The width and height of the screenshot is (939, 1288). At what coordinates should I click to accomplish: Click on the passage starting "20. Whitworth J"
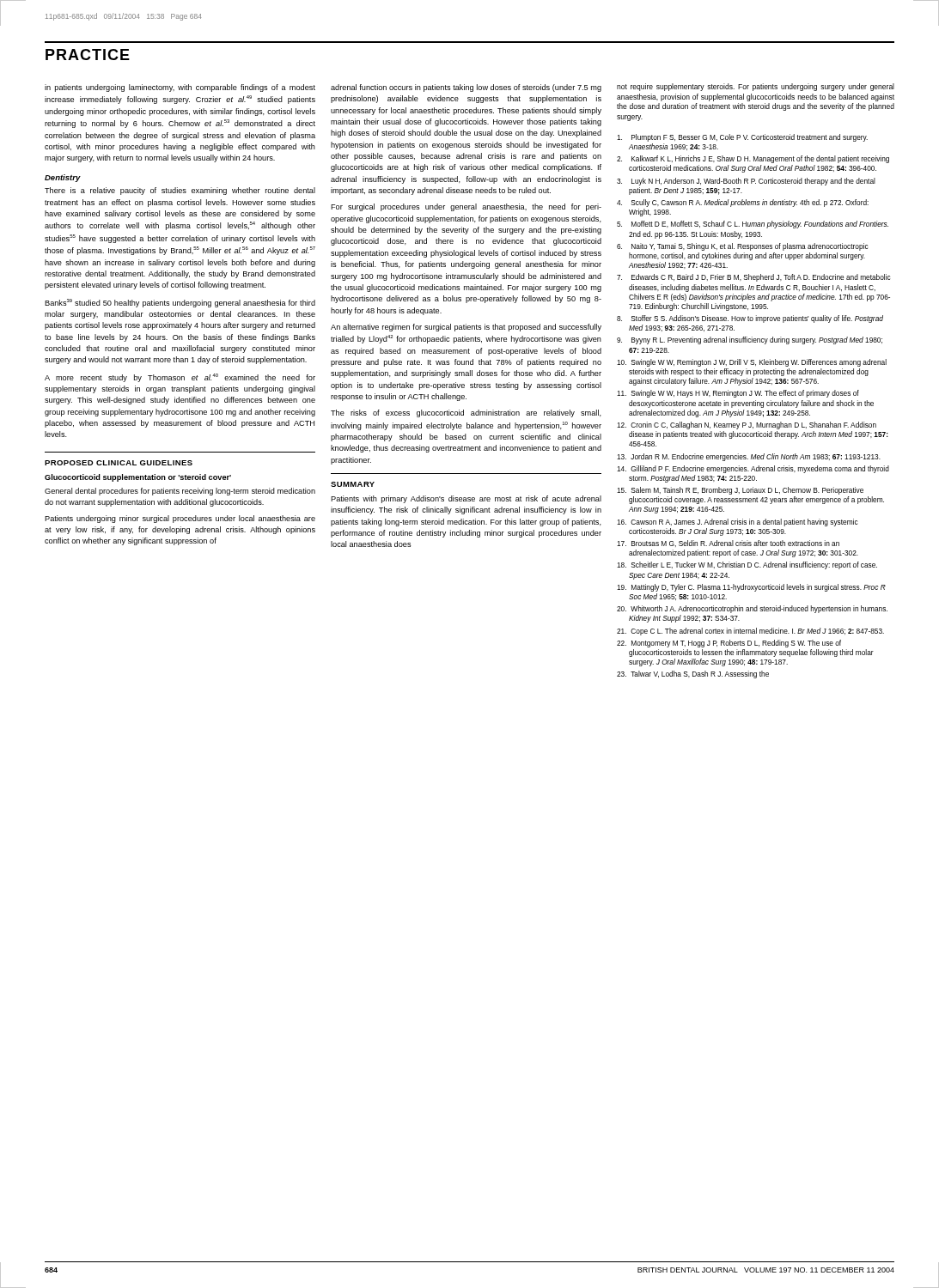coord(754,614)
